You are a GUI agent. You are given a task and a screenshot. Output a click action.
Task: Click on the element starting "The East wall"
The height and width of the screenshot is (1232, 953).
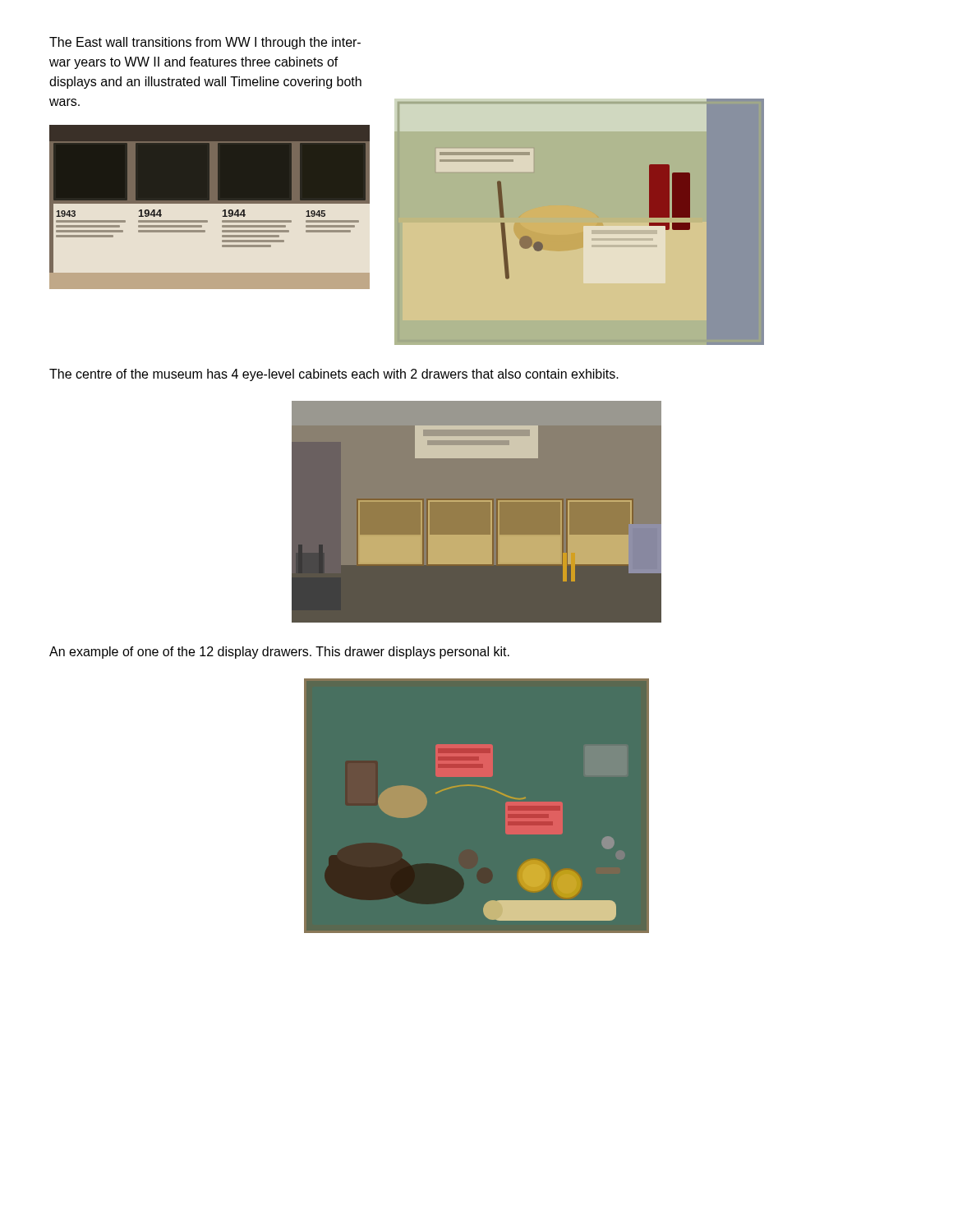[x=206, y=72]
